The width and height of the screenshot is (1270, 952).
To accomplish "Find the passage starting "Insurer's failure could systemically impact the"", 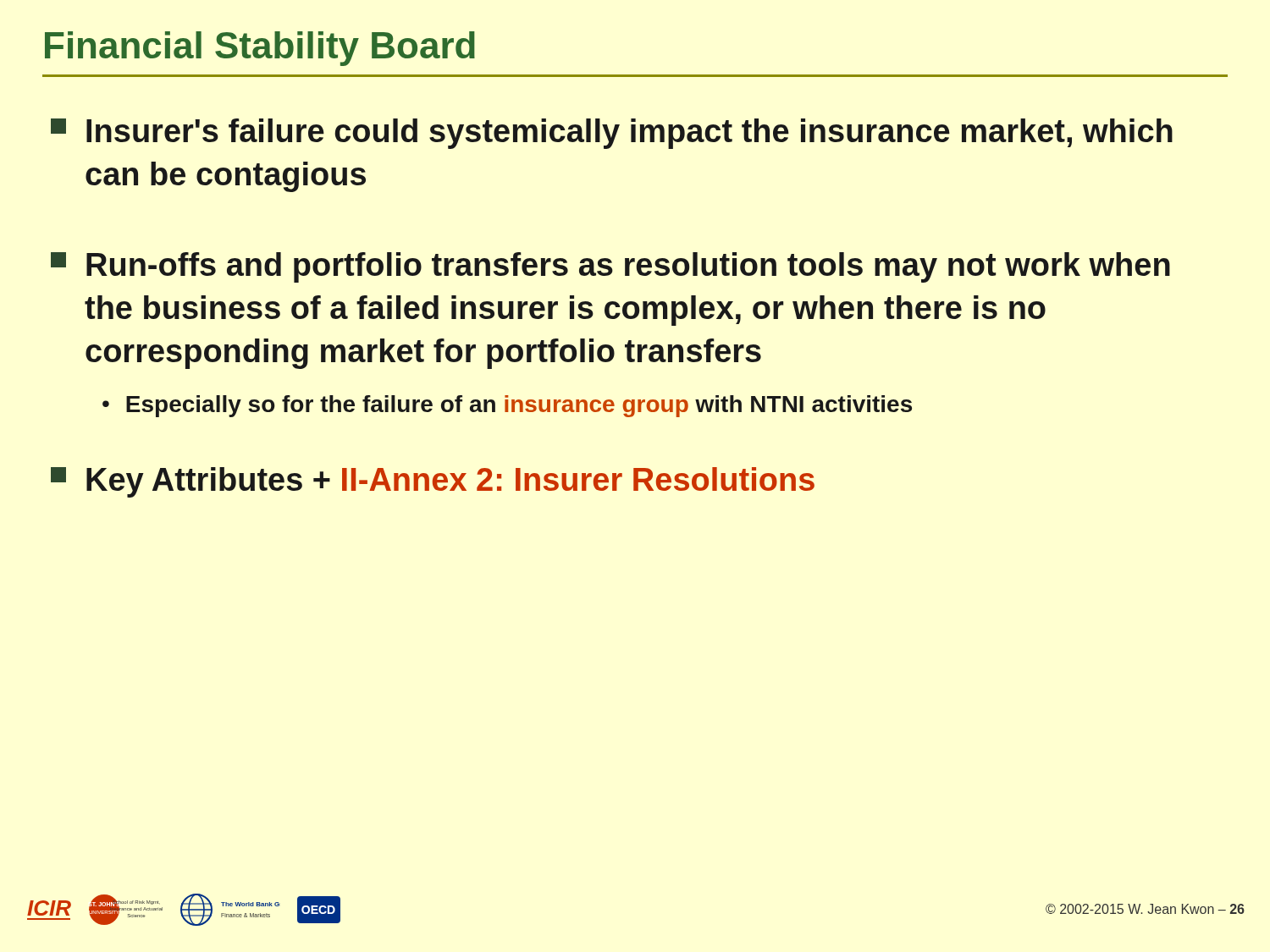I will [635, 153].
